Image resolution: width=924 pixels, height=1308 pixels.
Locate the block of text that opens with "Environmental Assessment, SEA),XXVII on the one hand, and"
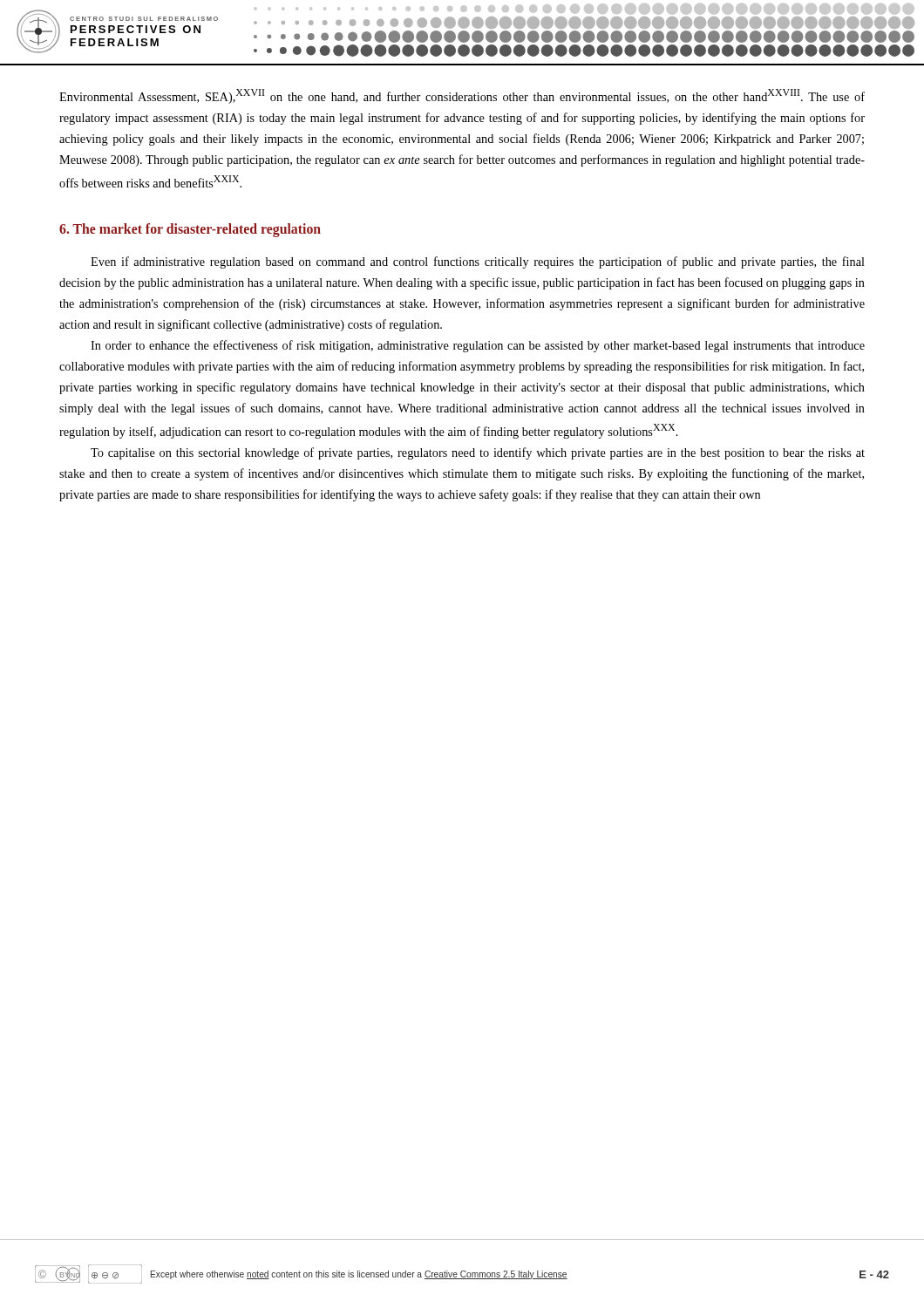[x=462, y=138]
